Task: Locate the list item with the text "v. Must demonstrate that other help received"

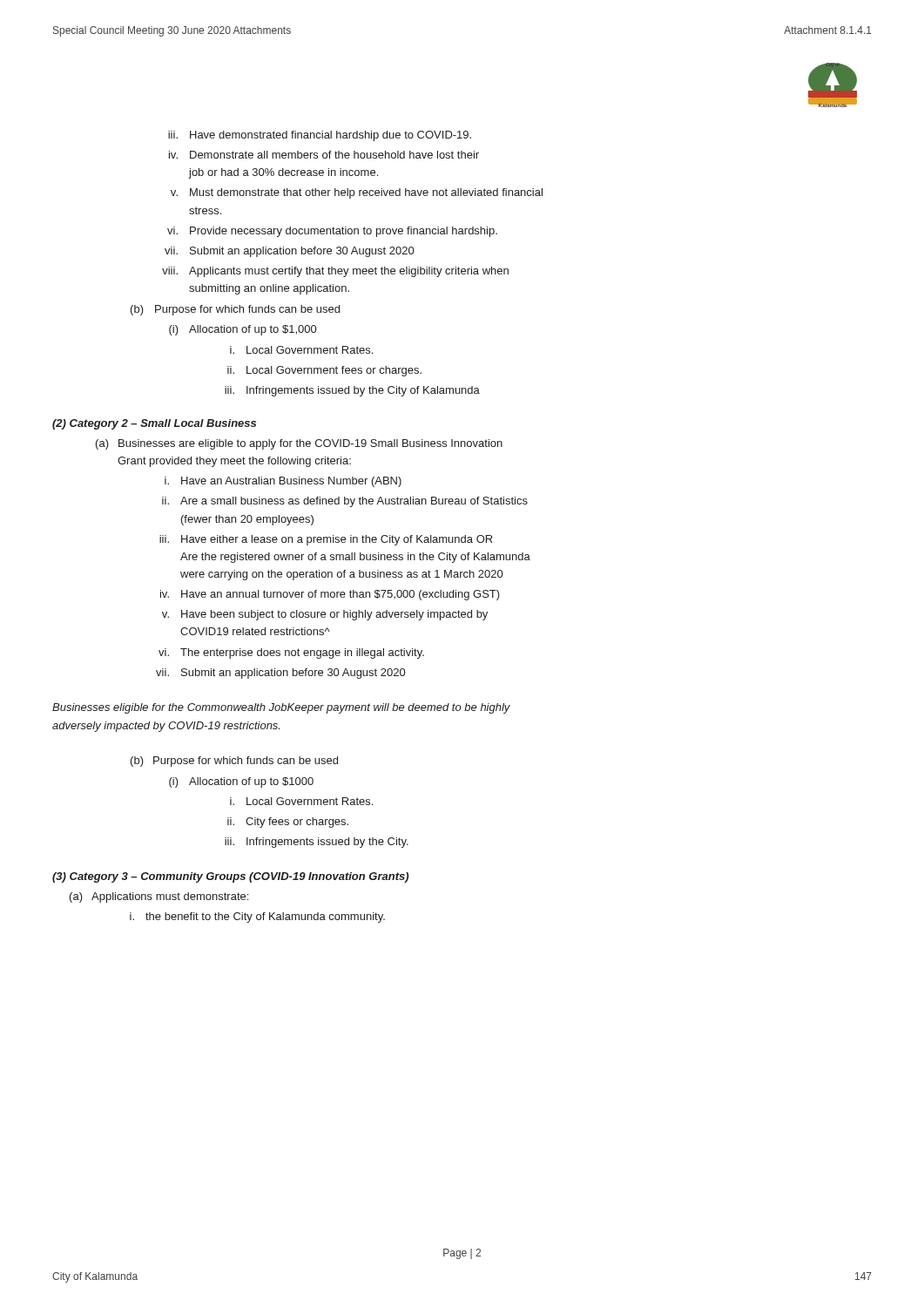Action: coord(506,202)
